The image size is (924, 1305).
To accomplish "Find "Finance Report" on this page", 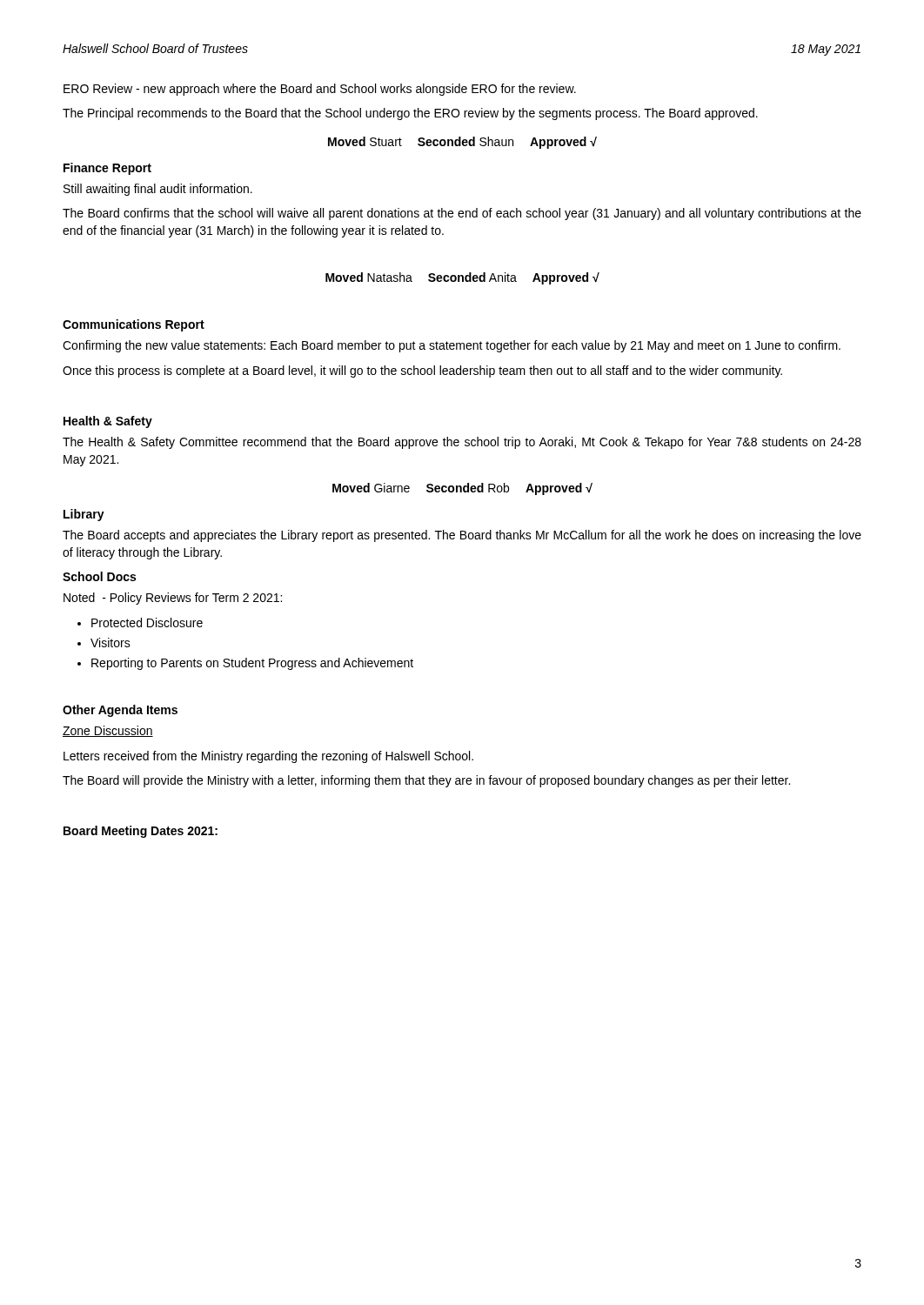I will [x=107, y=168].
